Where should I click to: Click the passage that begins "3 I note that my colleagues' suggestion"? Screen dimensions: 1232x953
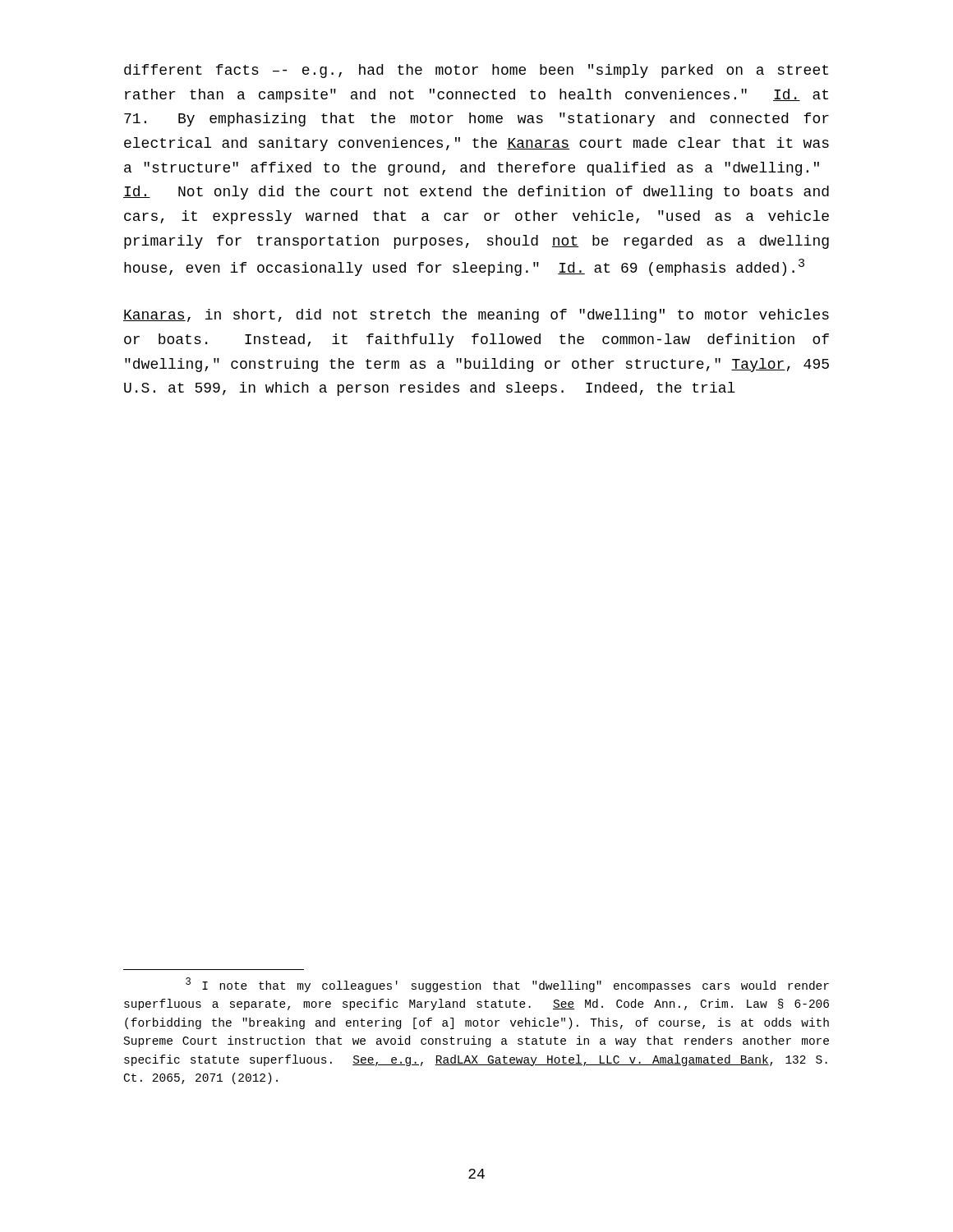click(476, 1029)
